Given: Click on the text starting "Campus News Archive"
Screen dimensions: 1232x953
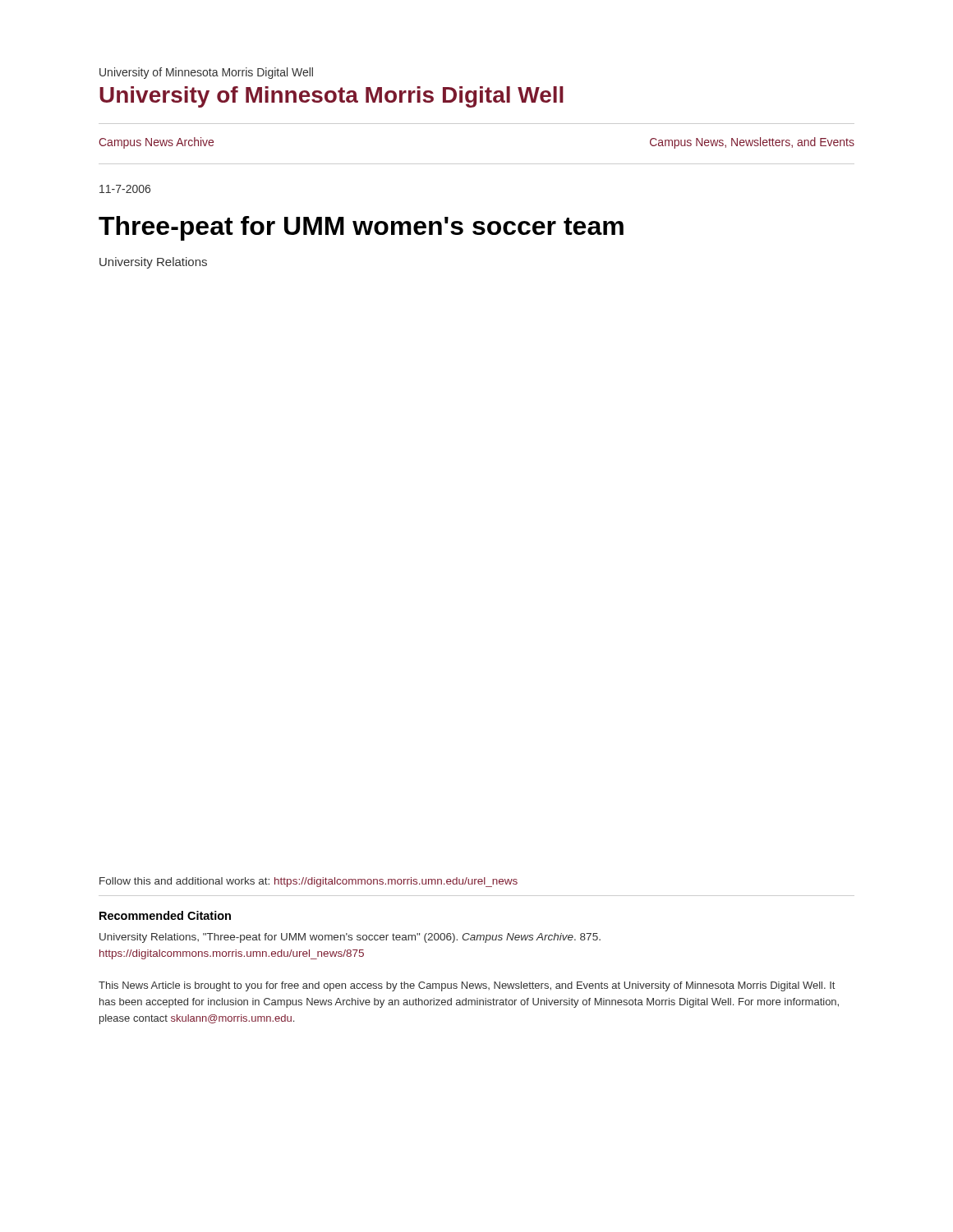Looking at the screenshot, I should [x=156, y=142].
